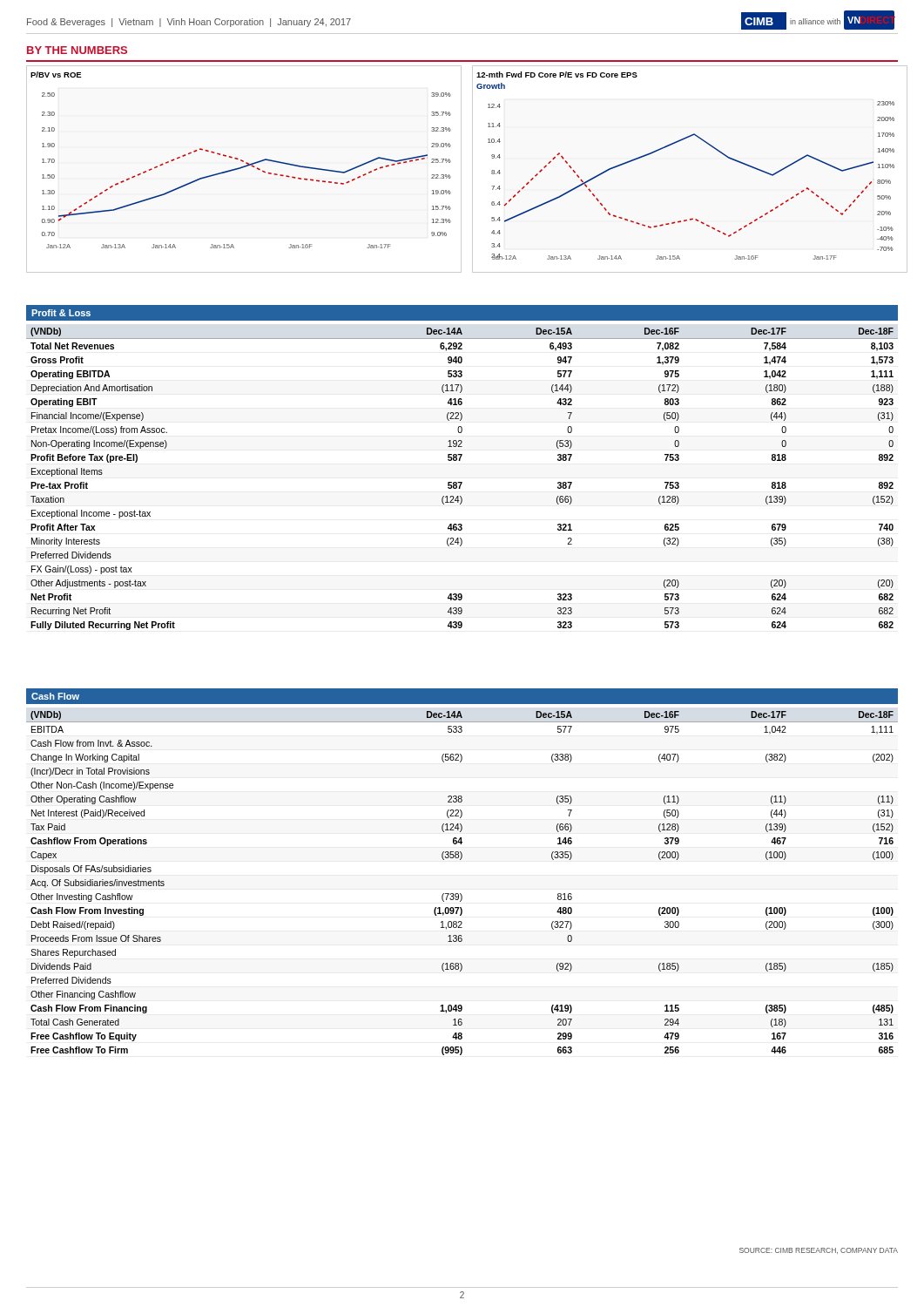This screenshot has width=924, height=1307.
Task: Where does it say "BY THE NUMBERS"?
Action: (462, 51)
